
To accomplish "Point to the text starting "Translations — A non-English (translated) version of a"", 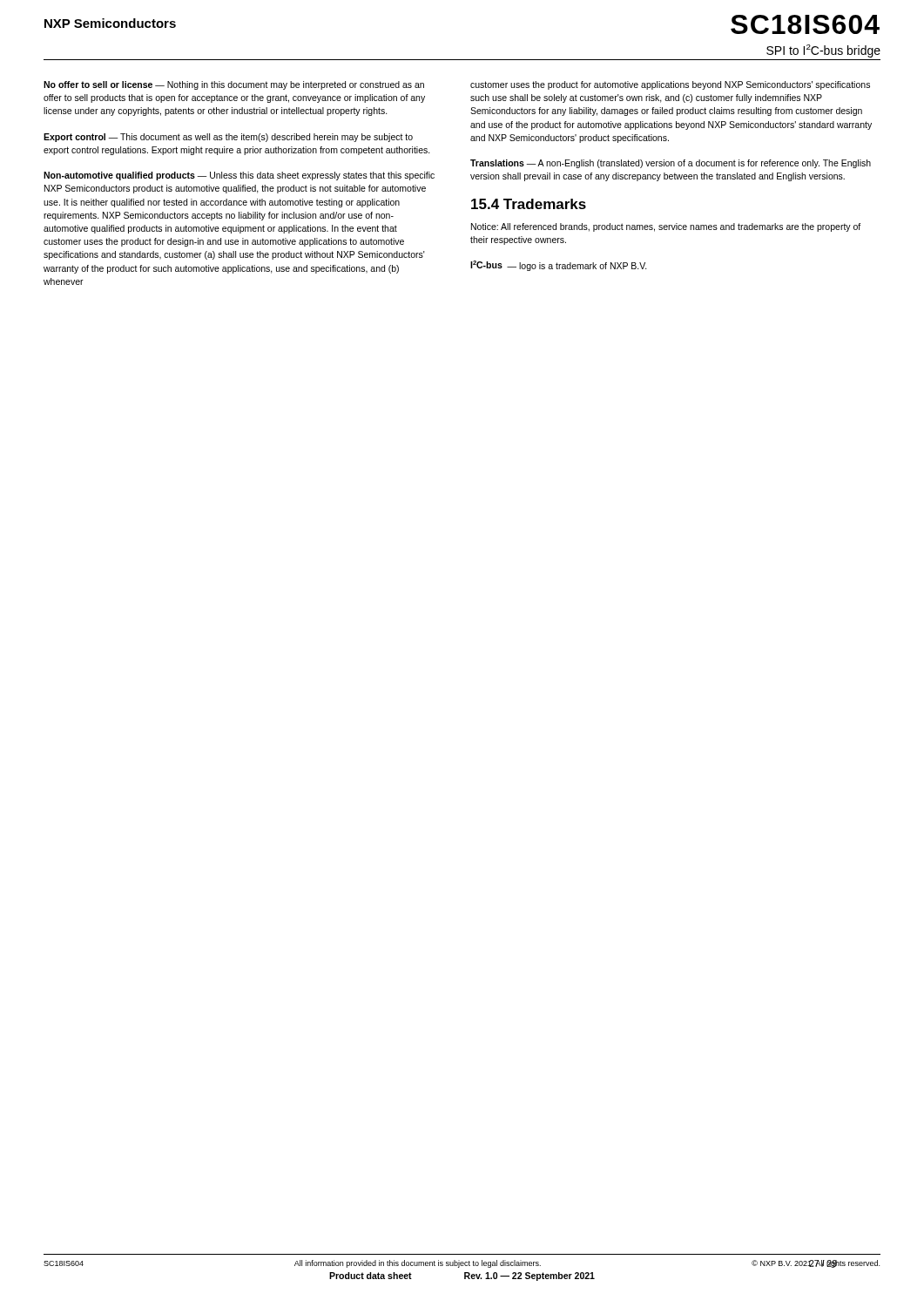I will [671, 170].
